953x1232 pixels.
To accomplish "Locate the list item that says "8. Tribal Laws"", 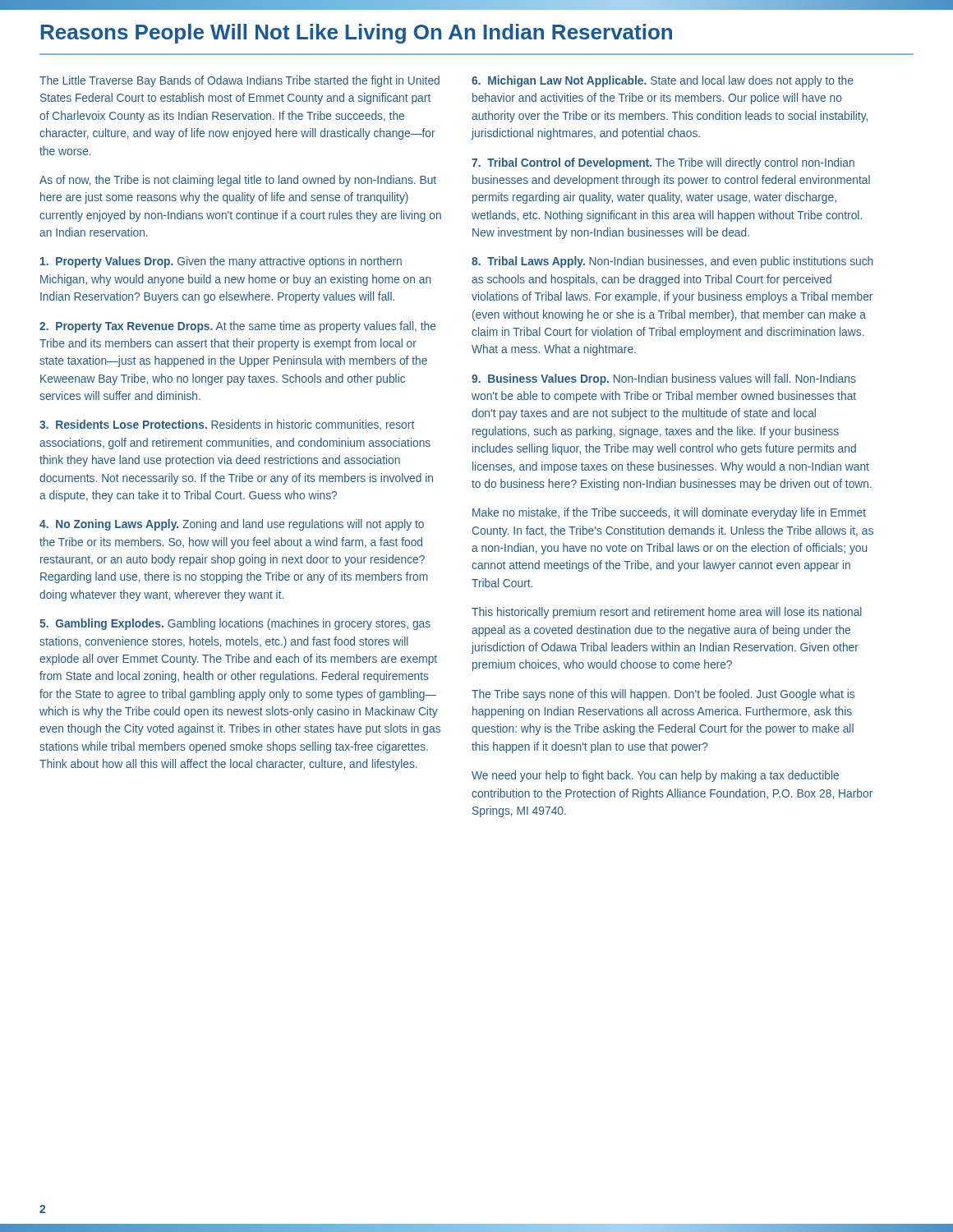I will [673, 306].
